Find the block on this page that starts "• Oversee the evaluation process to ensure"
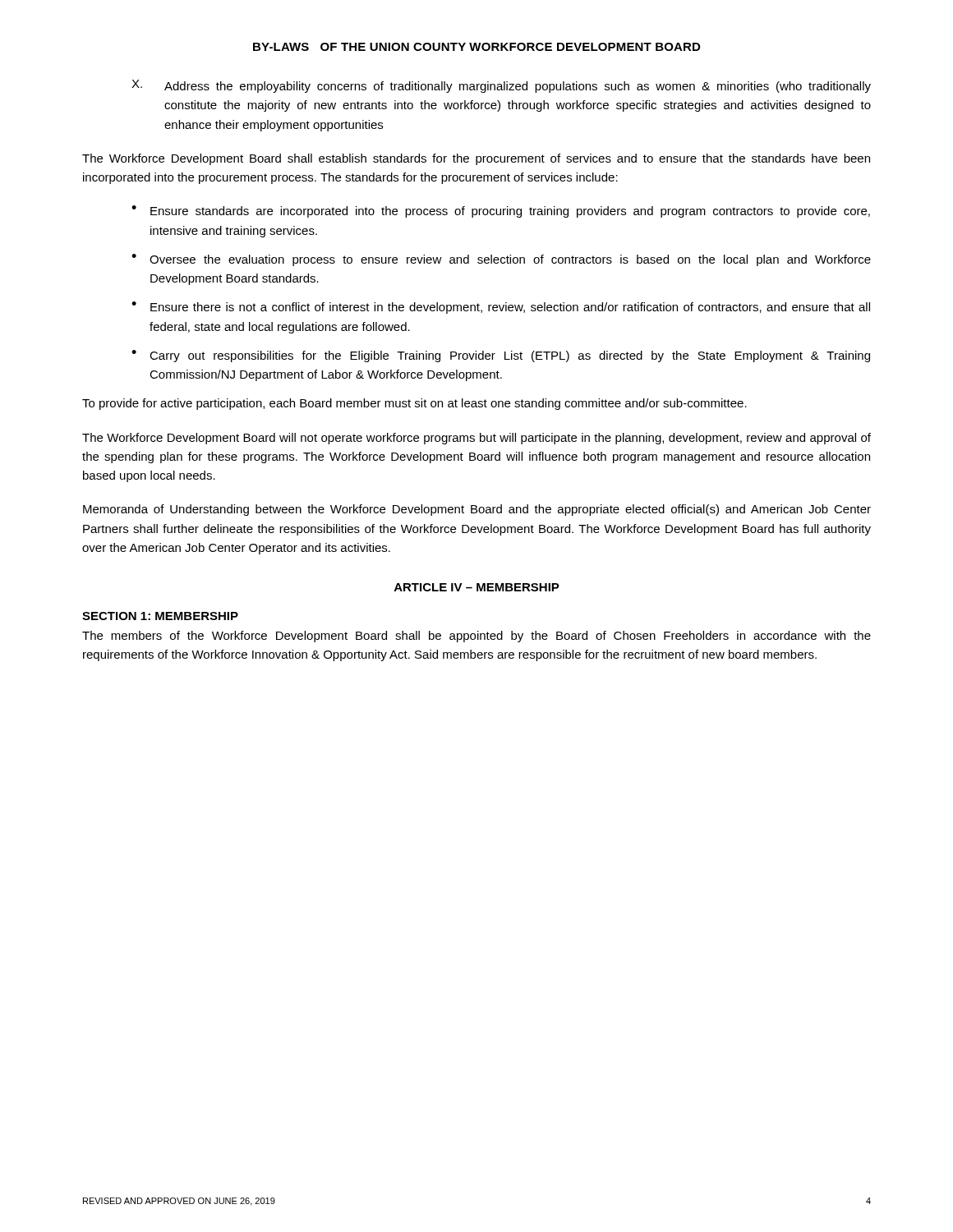This screenshot has height=1232, width=953. [501, 269]
